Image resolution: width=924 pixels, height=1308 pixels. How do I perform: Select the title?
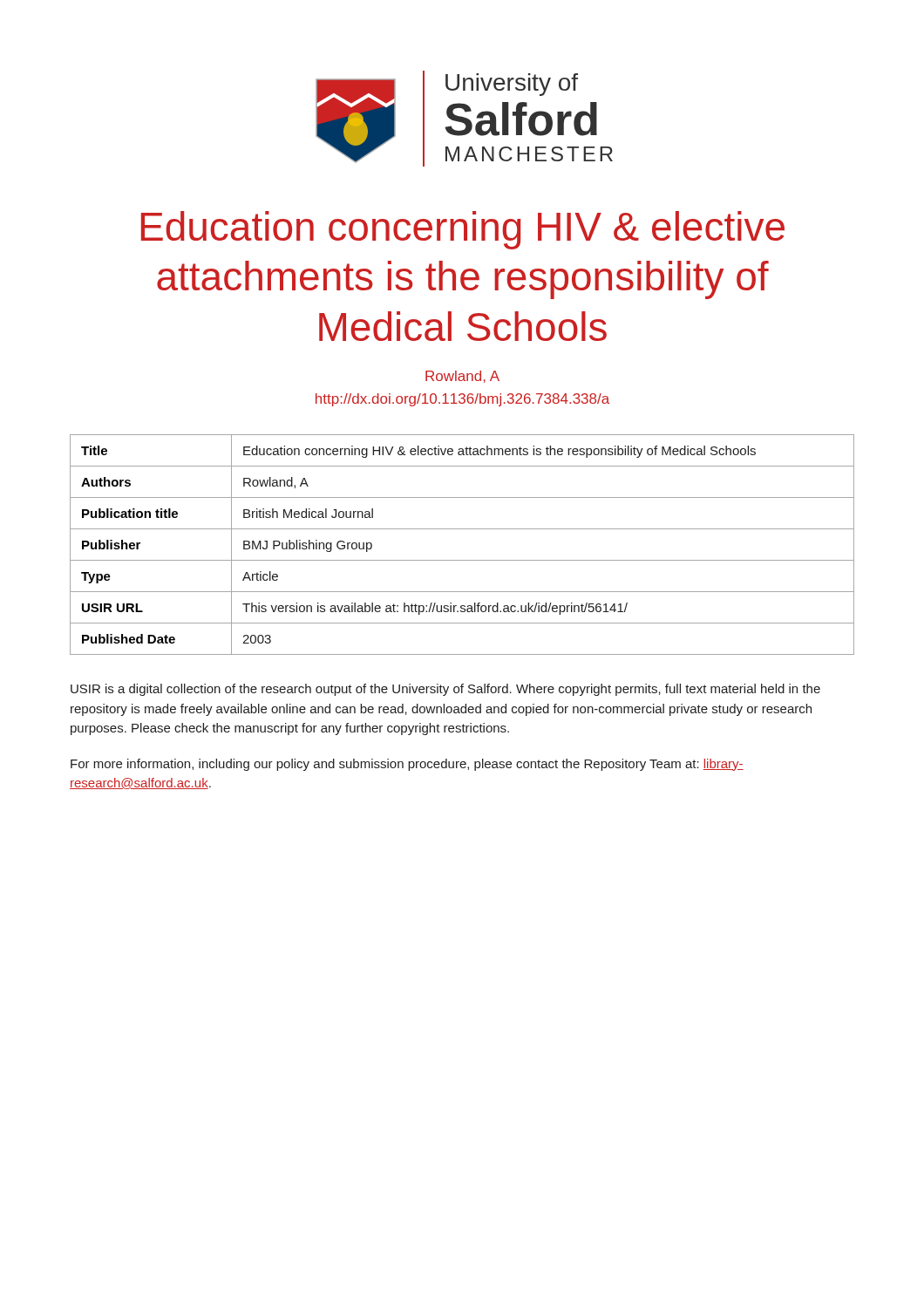[x=462, y=277]
